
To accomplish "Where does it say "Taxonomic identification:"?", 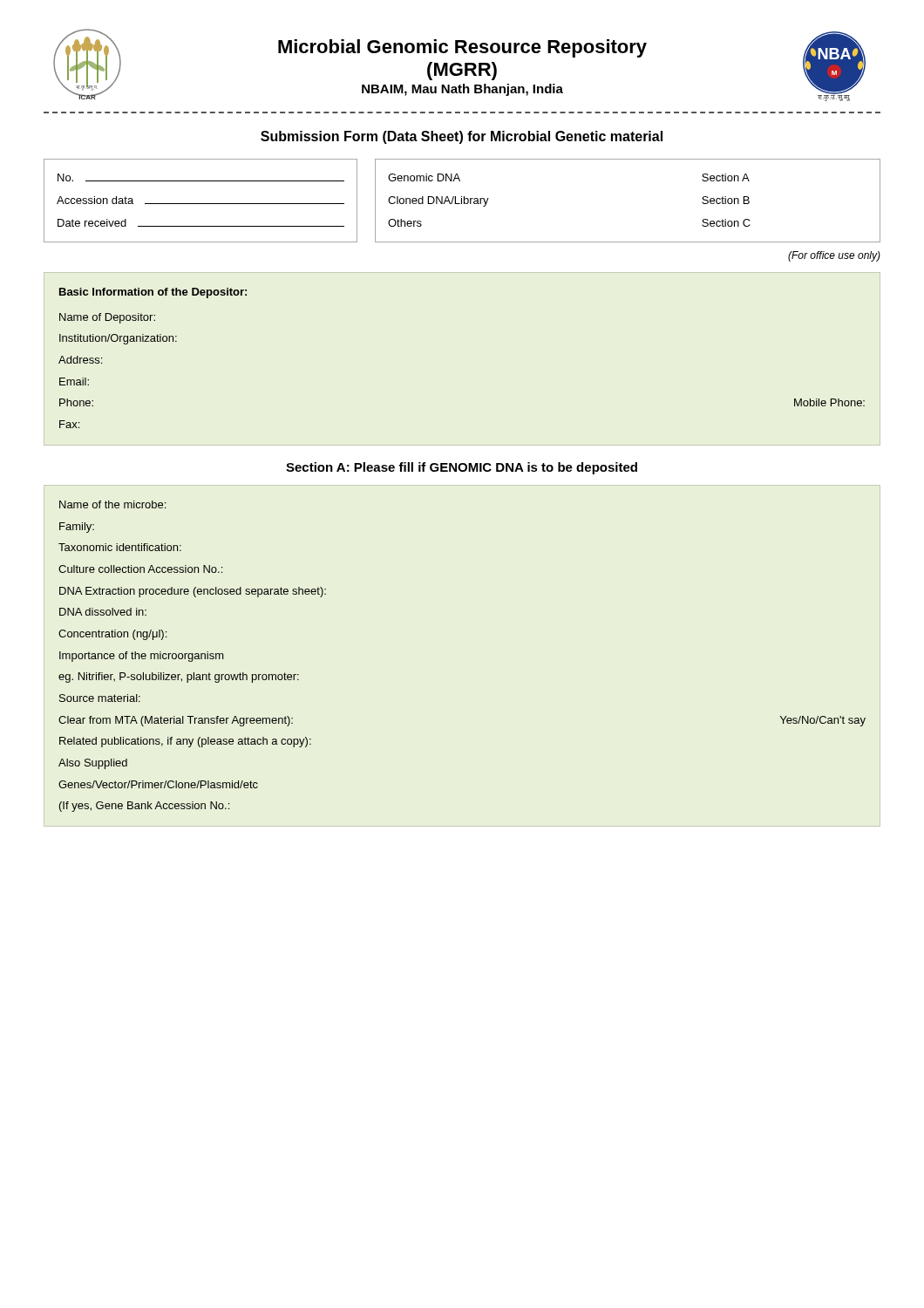I will click(x=120, y=547).
